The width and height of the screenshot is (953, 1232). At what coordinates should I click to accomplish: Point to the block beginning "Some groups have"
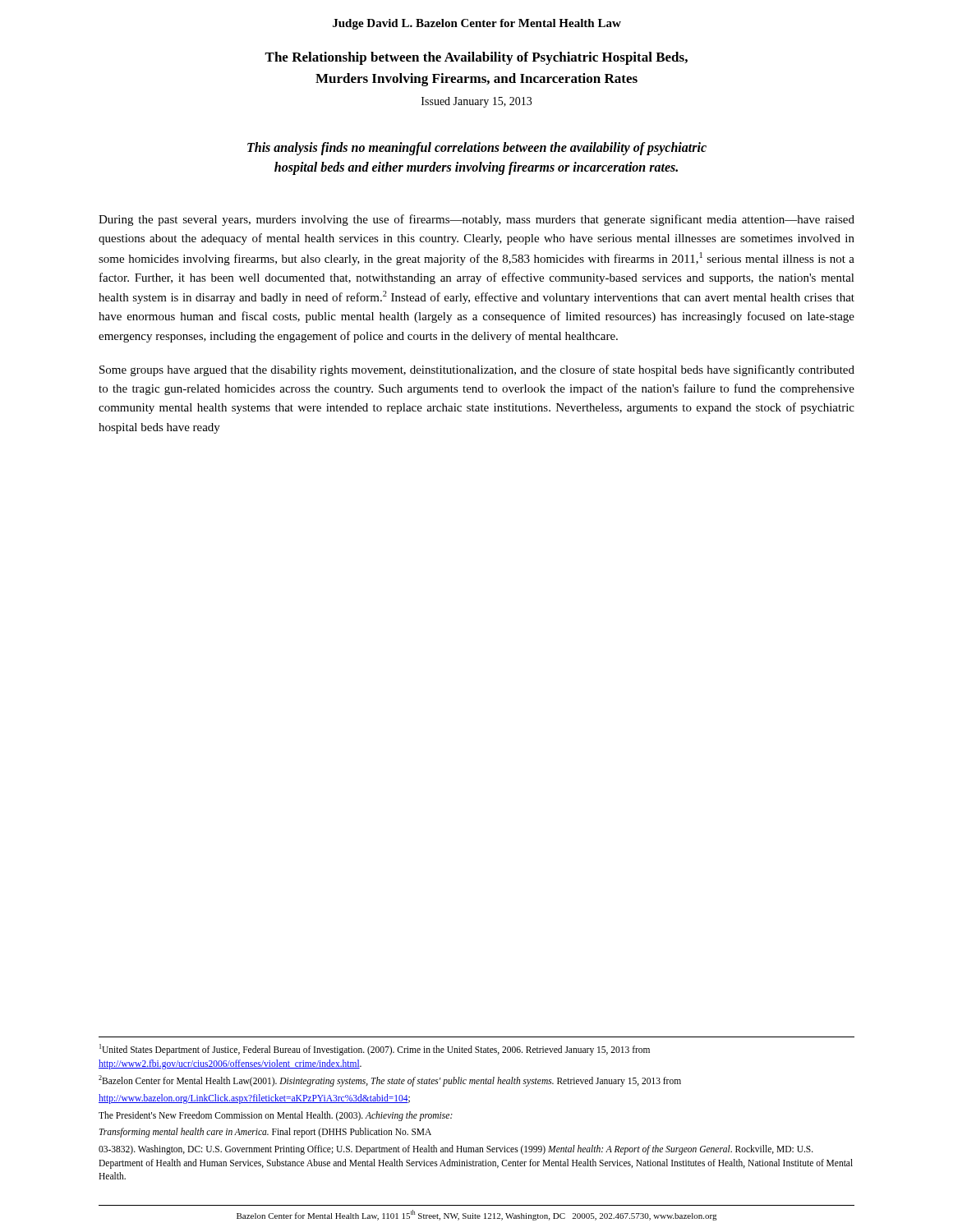pos(476,398)
